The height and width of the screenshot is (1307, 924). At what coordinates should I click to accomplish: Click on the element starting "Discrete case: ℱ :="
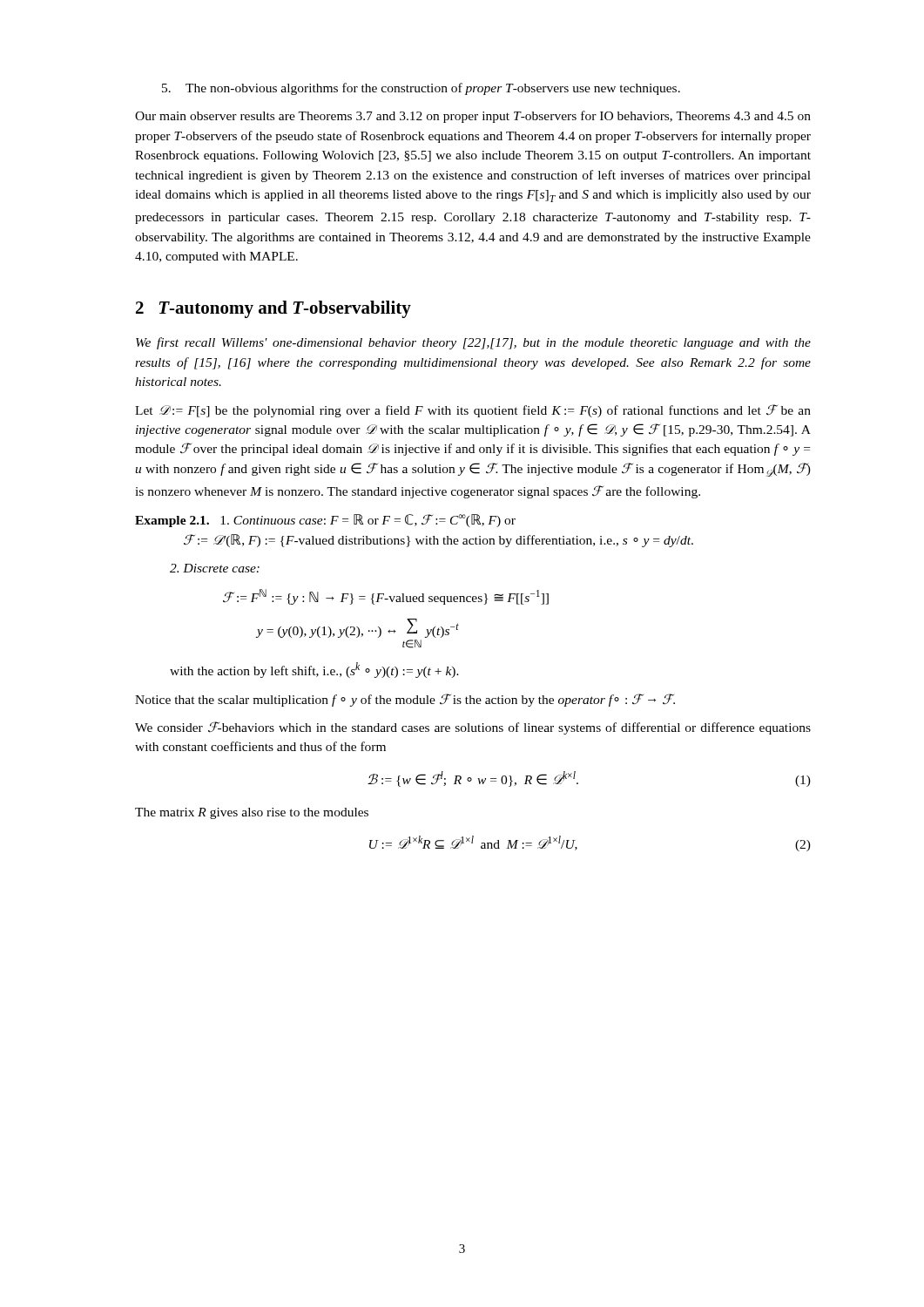(215, 568)
